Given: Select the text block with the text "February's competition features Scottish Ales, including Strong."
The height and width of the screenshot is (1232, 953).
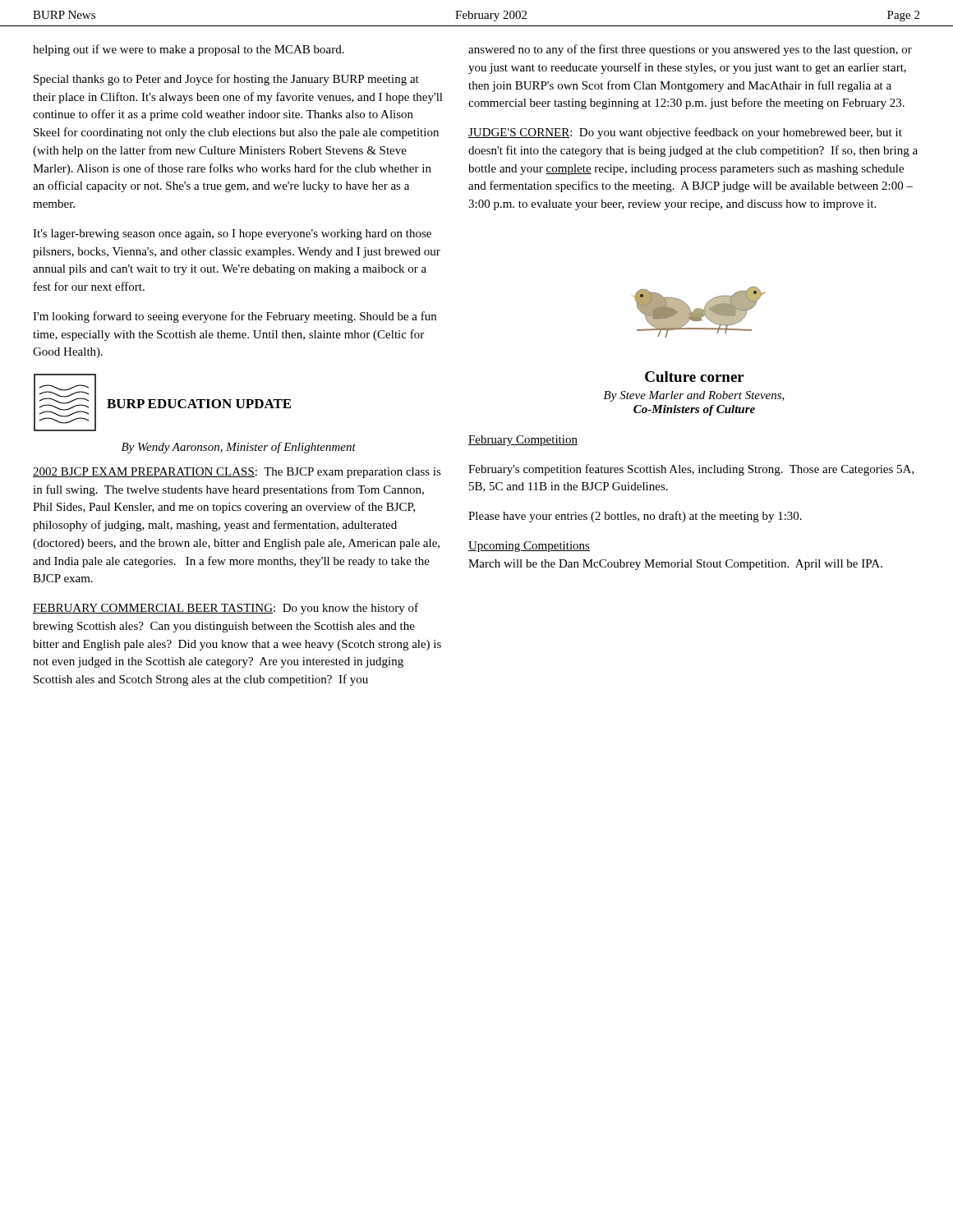Looking at the screenshot, I should tap(691, 478).
